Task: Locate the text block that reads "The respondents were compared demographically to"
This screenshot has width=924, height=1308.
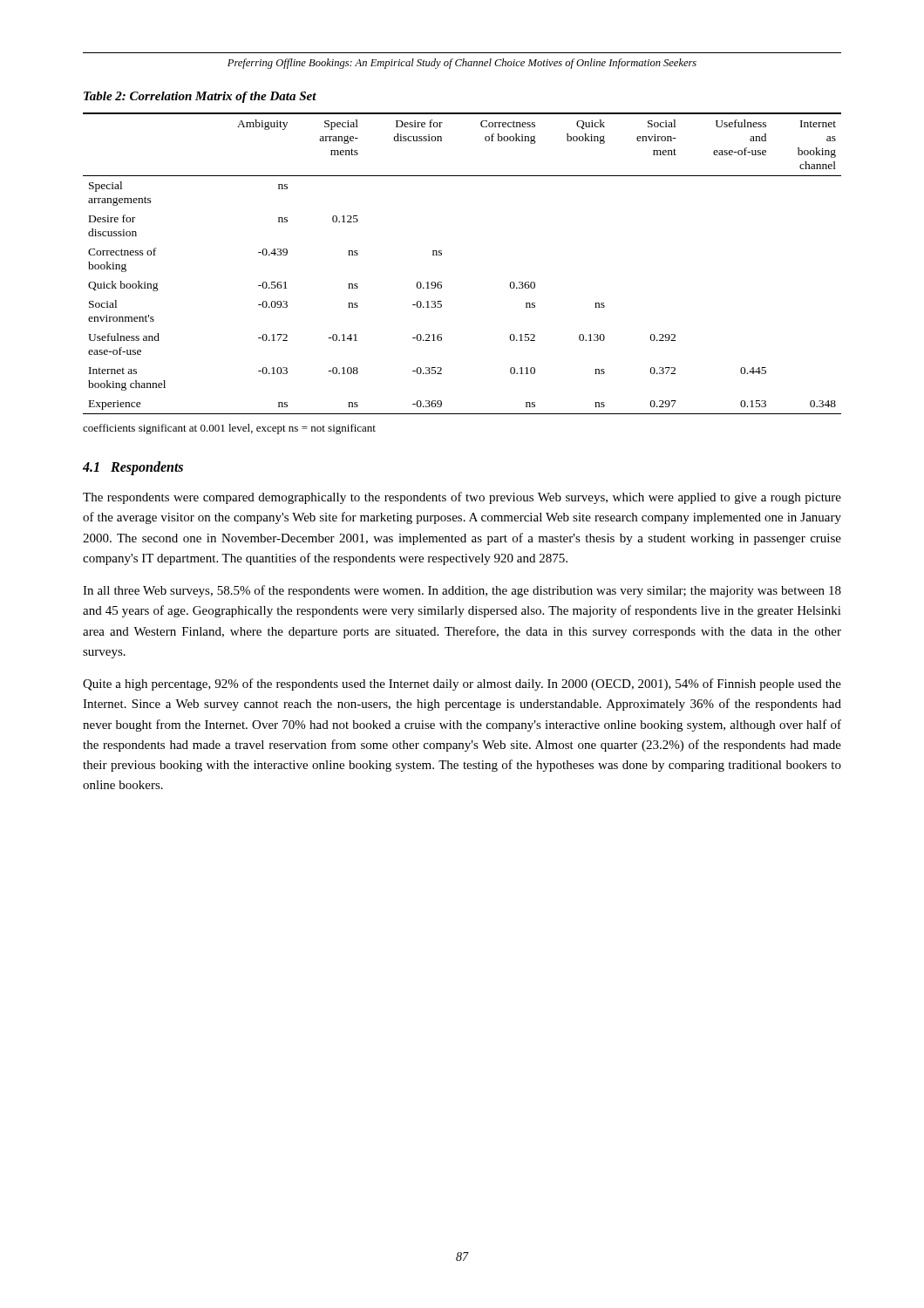Action: tap(462, 527)
